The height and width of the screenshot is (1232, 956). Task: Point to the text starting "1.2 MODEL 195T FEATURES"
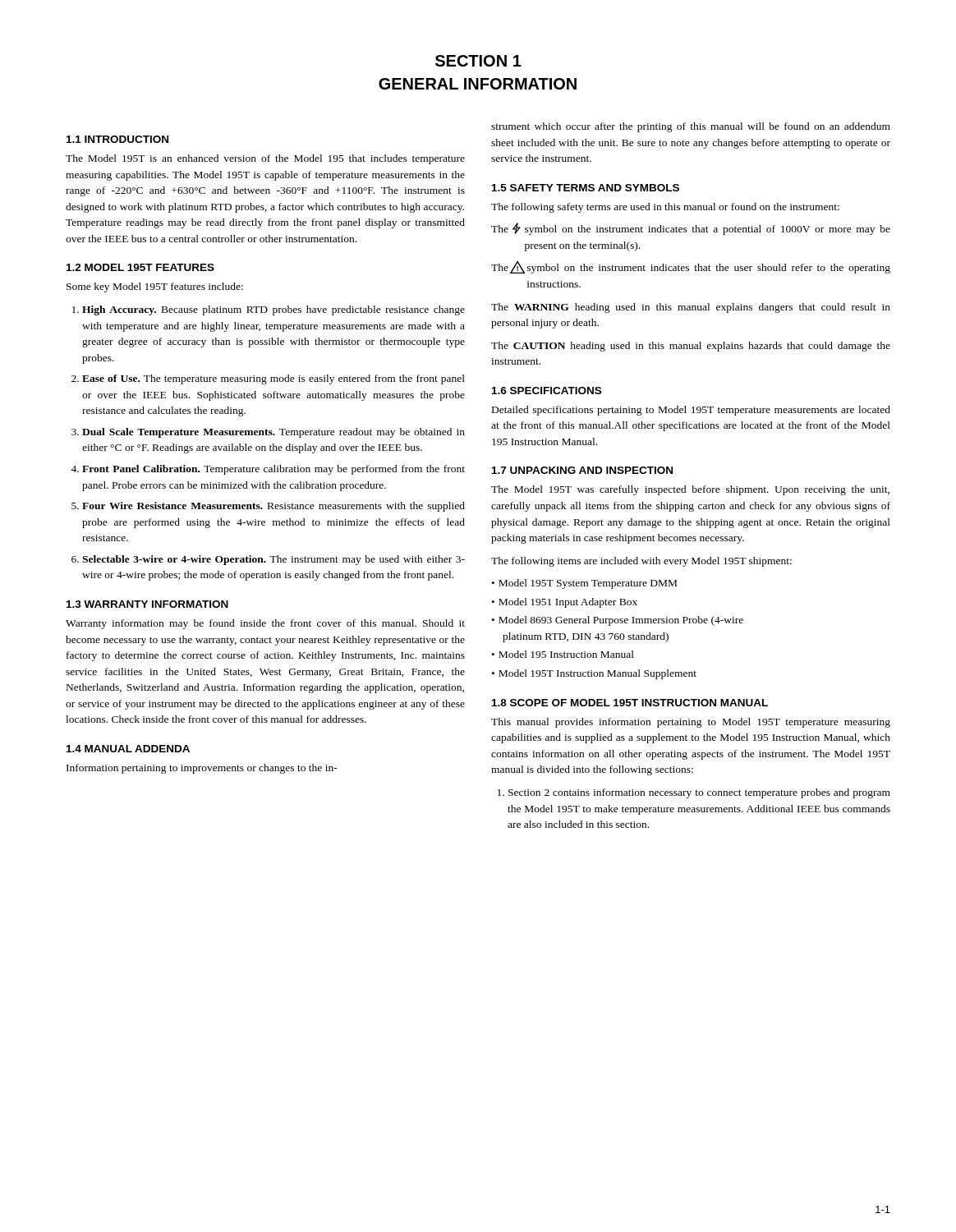click(140, 268)
